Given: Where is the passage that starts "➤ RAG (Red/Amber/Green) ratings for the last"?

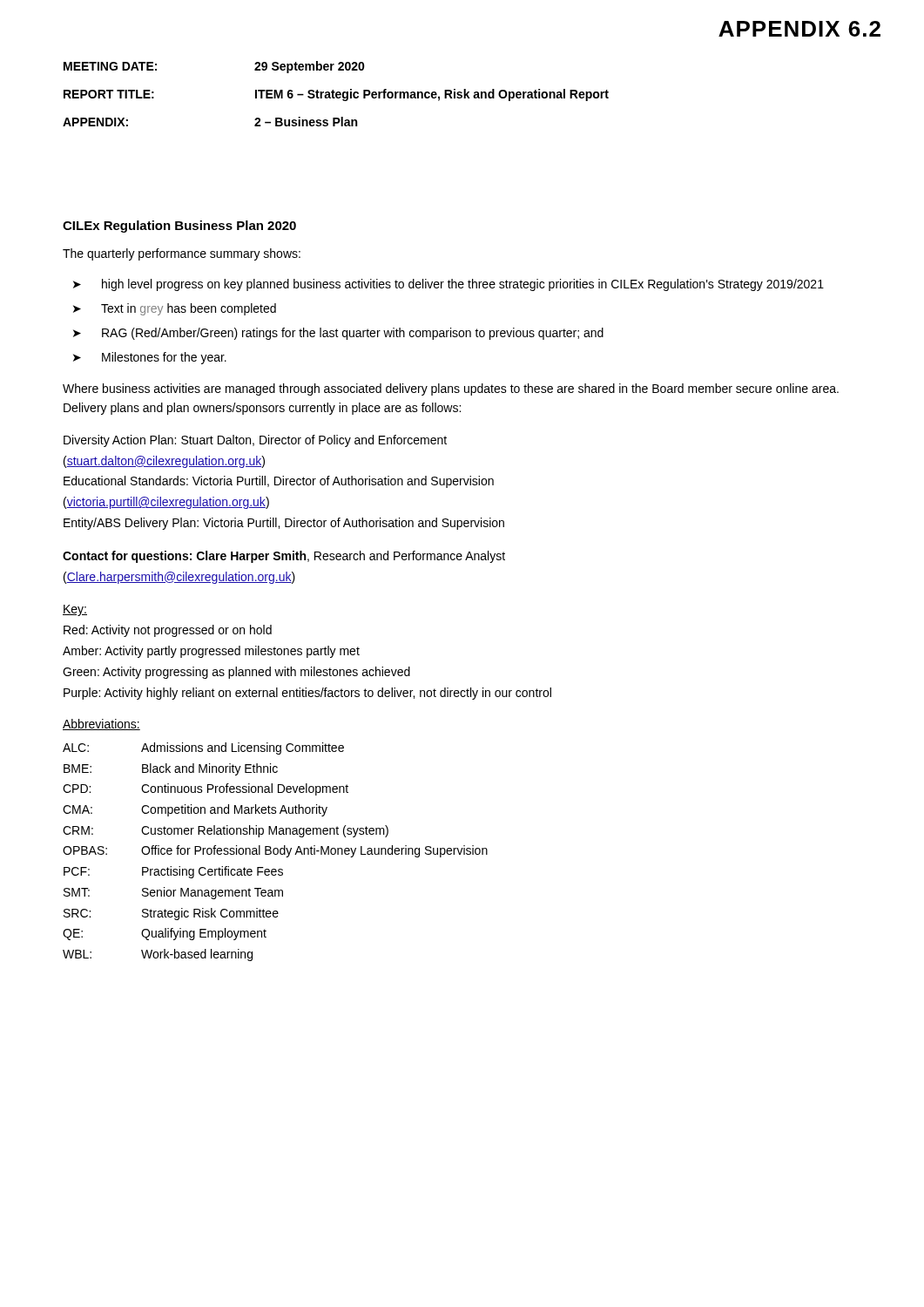Looking at the screenshot, I should pos(338,333).
